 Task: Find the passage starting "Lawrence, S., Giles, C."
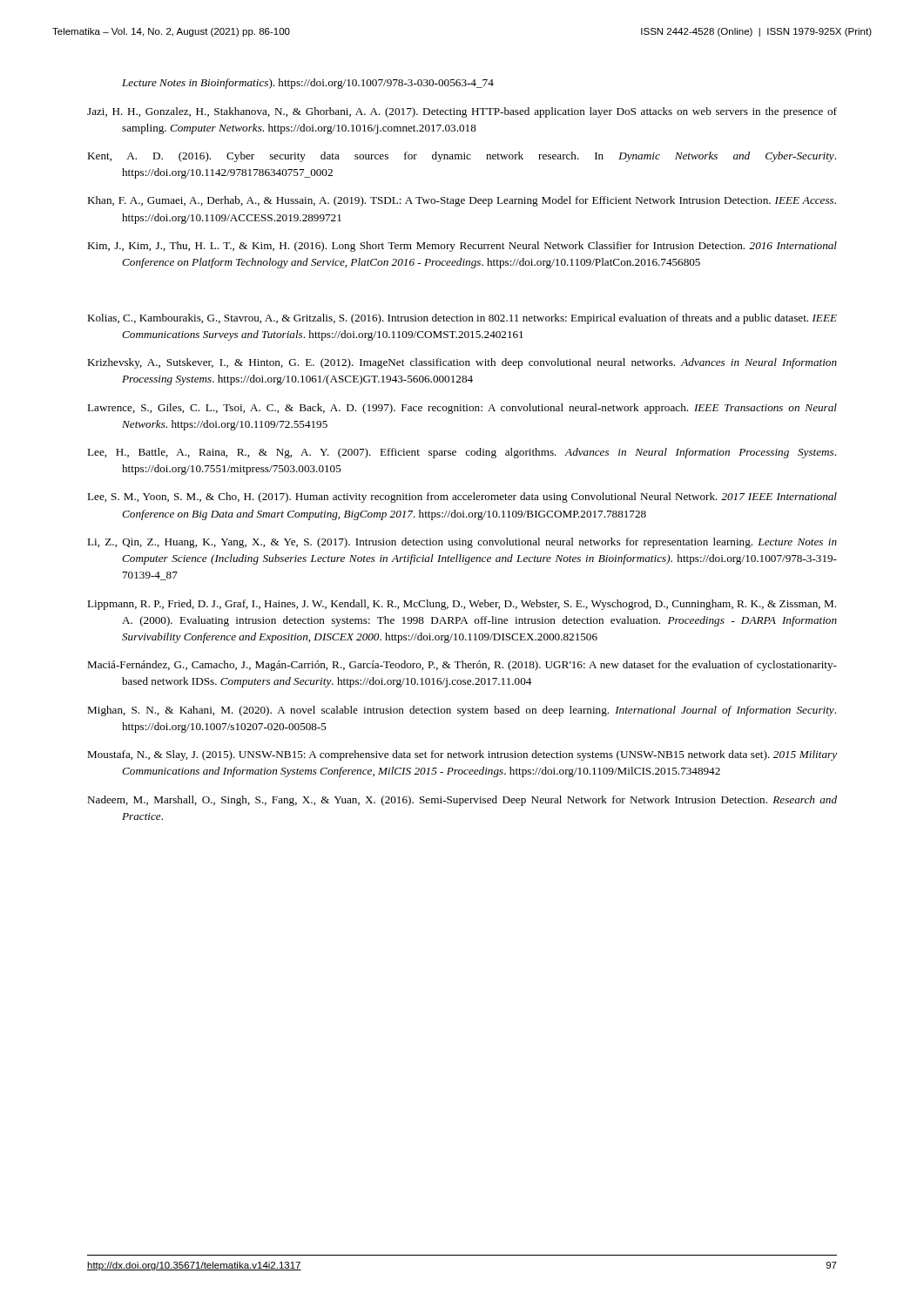tap(462, 415)
